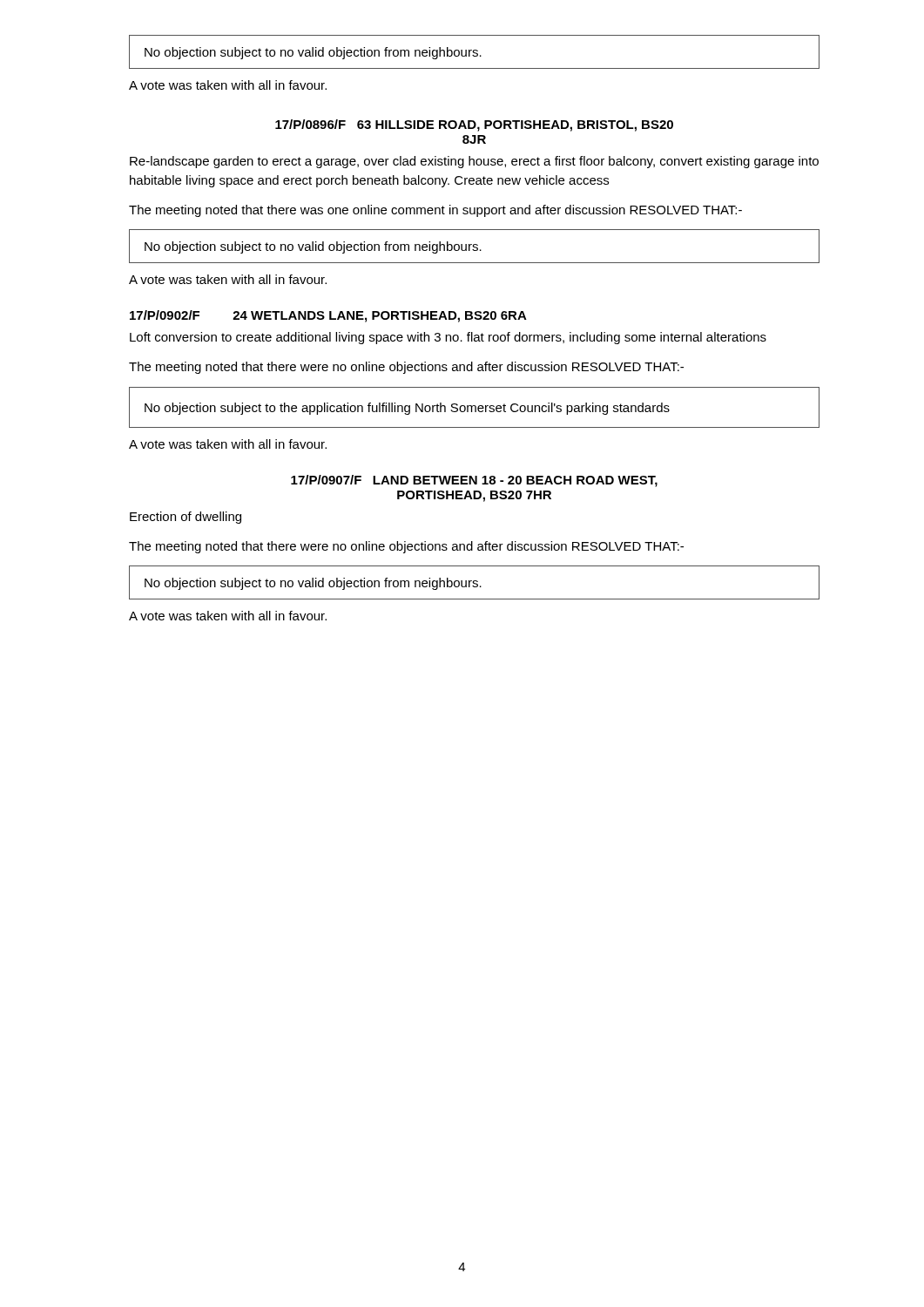Image resolution: width=924 pixels, height=1307 pixels.
Task: Select the text containing "Erection of dwelling"
Action: click(186, 516)
